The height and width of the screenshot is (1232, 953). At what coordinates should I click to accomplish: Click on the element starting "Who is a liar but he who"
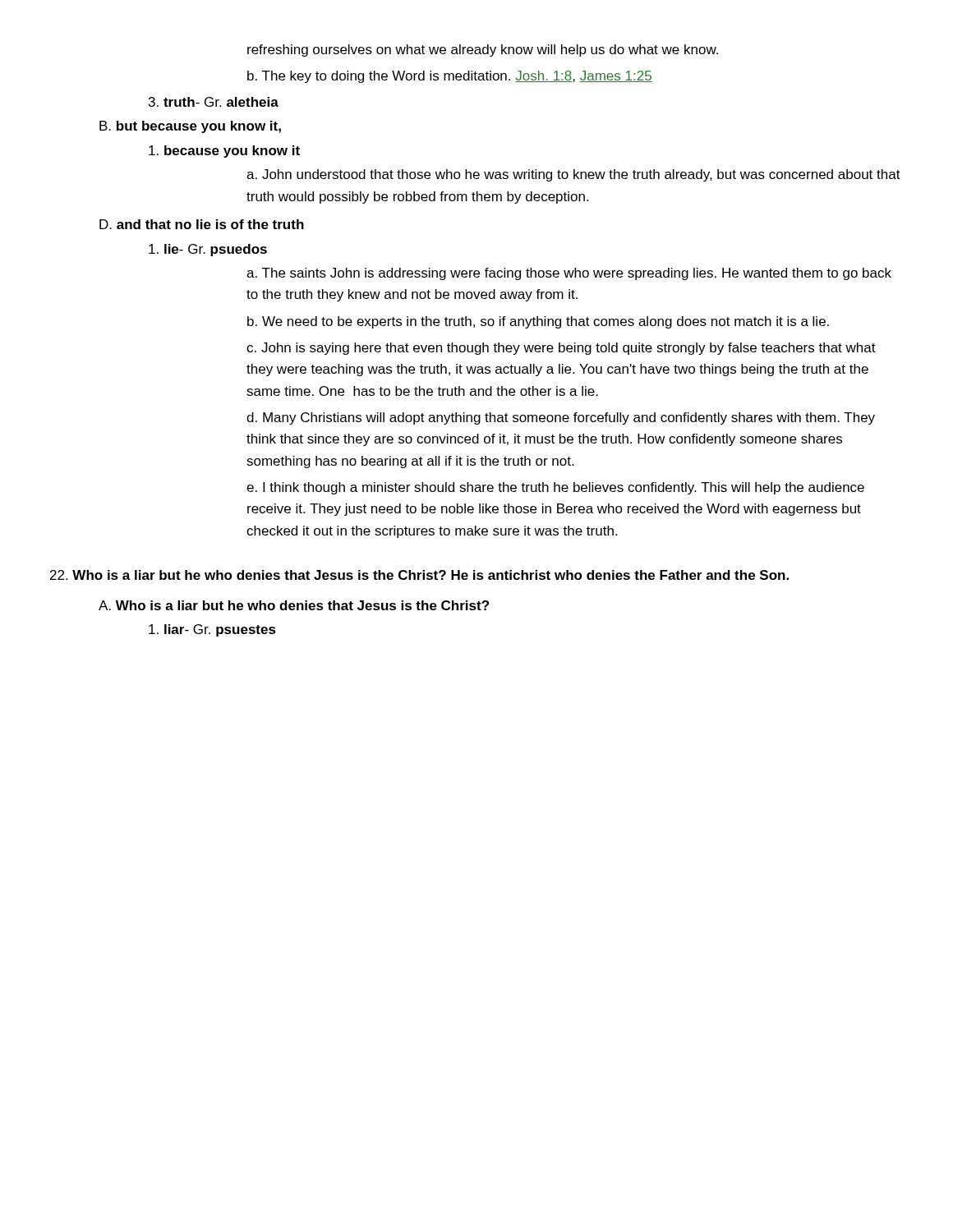pyautogui.click(x=419, y=575)
